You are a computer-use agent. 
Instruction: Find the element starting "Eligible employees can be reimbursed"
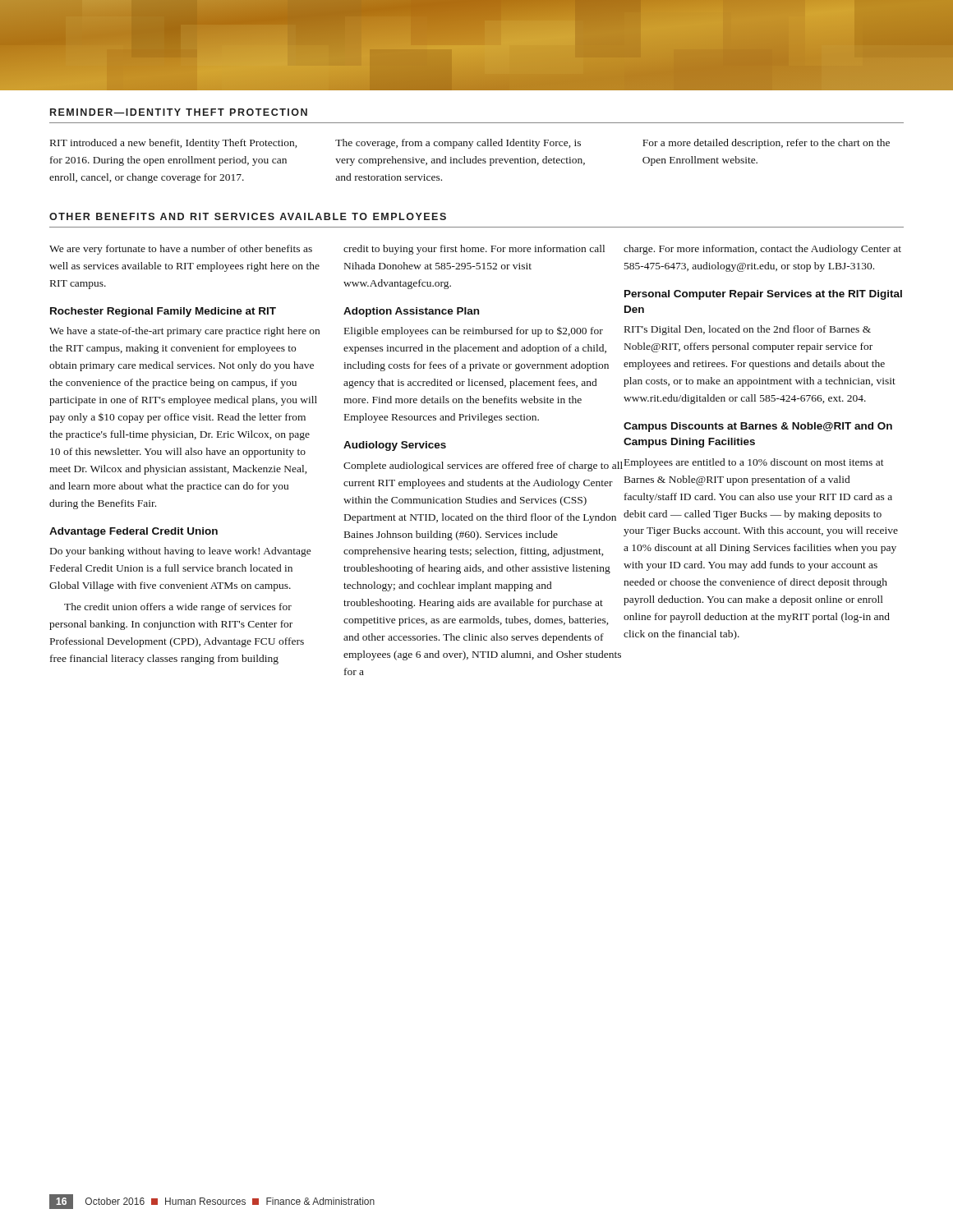click(476, 374)
